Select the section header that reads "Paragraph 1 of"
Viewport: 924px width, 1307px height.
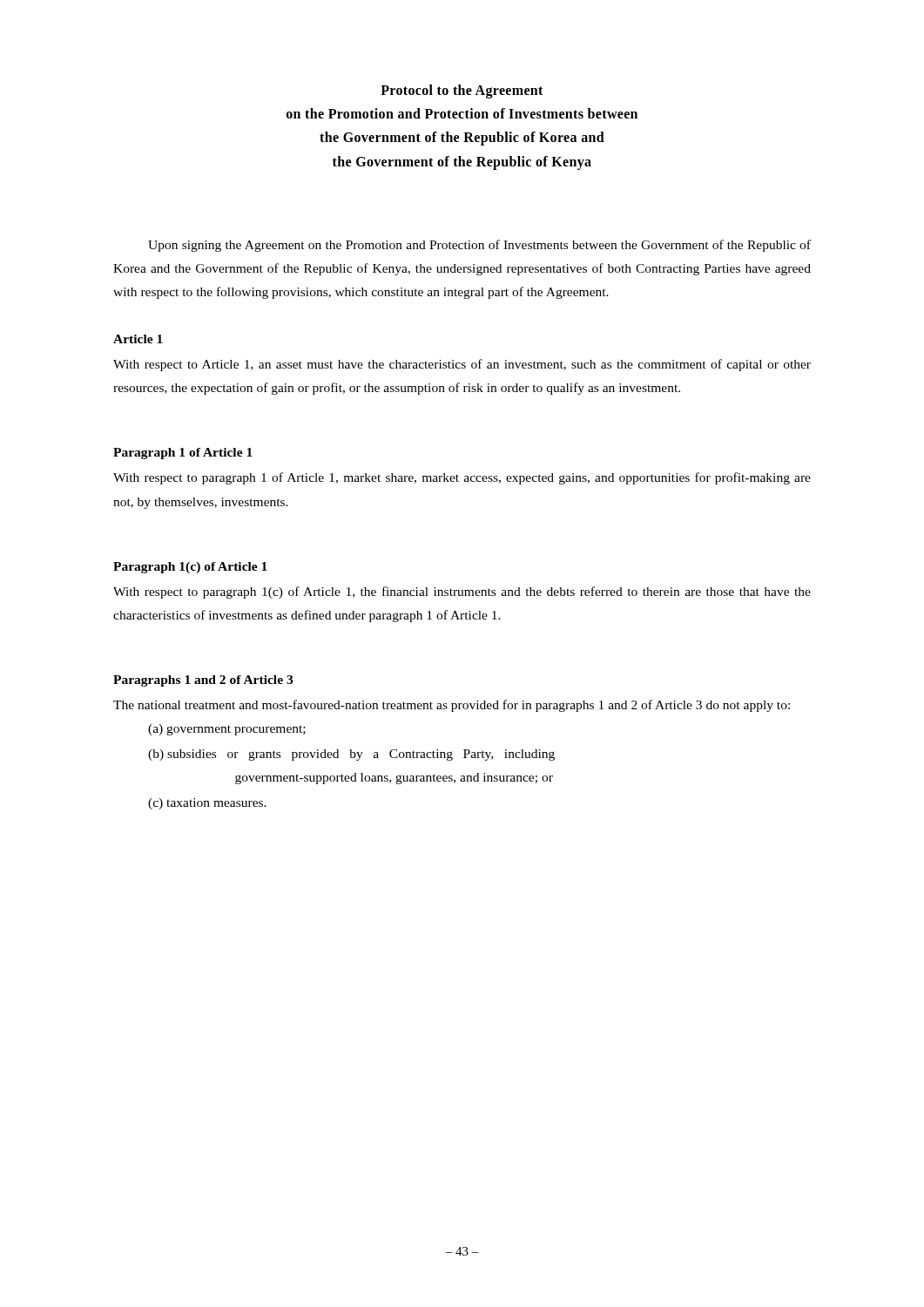click(183, 452)
